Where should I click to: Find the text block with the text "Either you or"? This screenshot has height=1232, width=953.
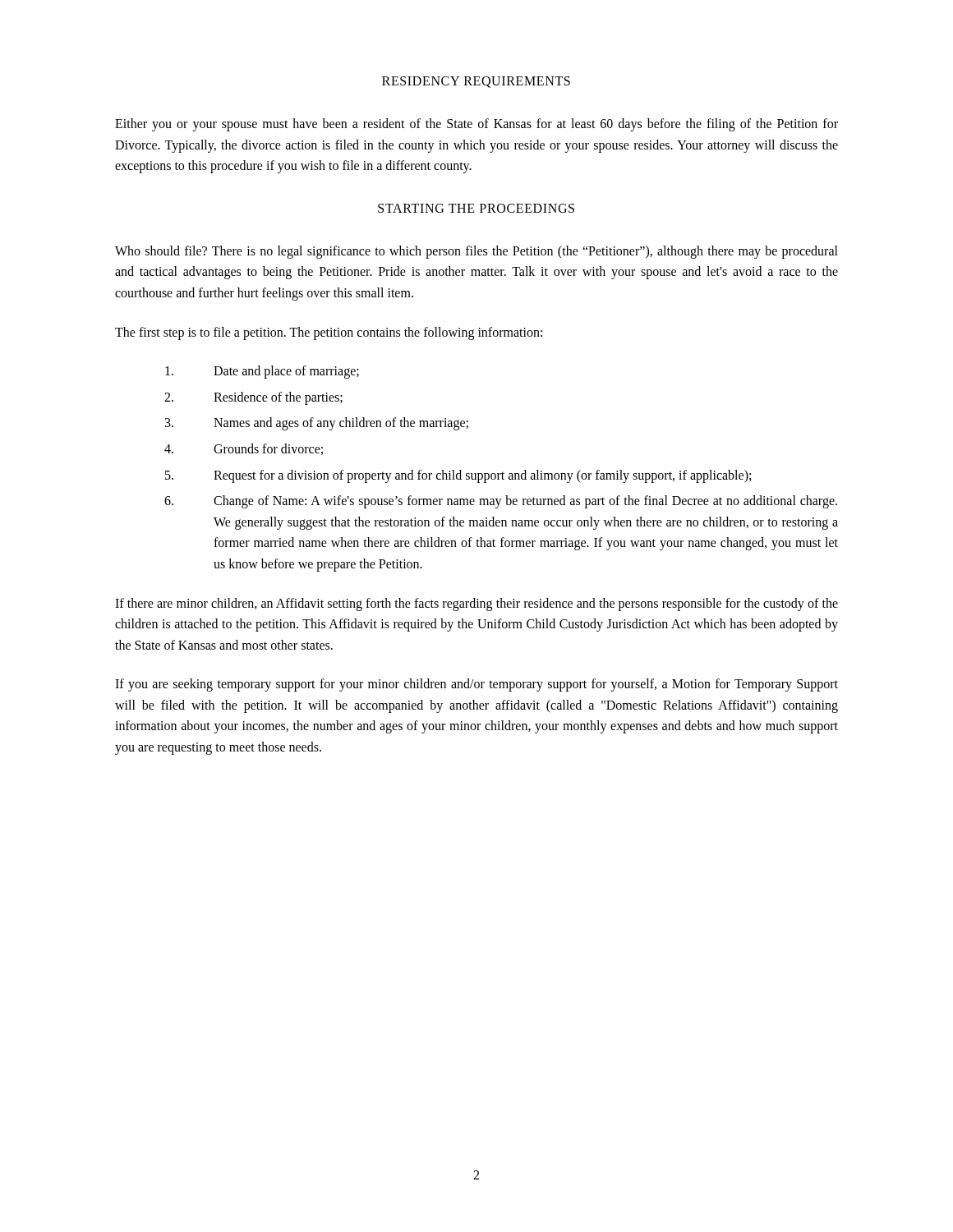tap(476, 145)
